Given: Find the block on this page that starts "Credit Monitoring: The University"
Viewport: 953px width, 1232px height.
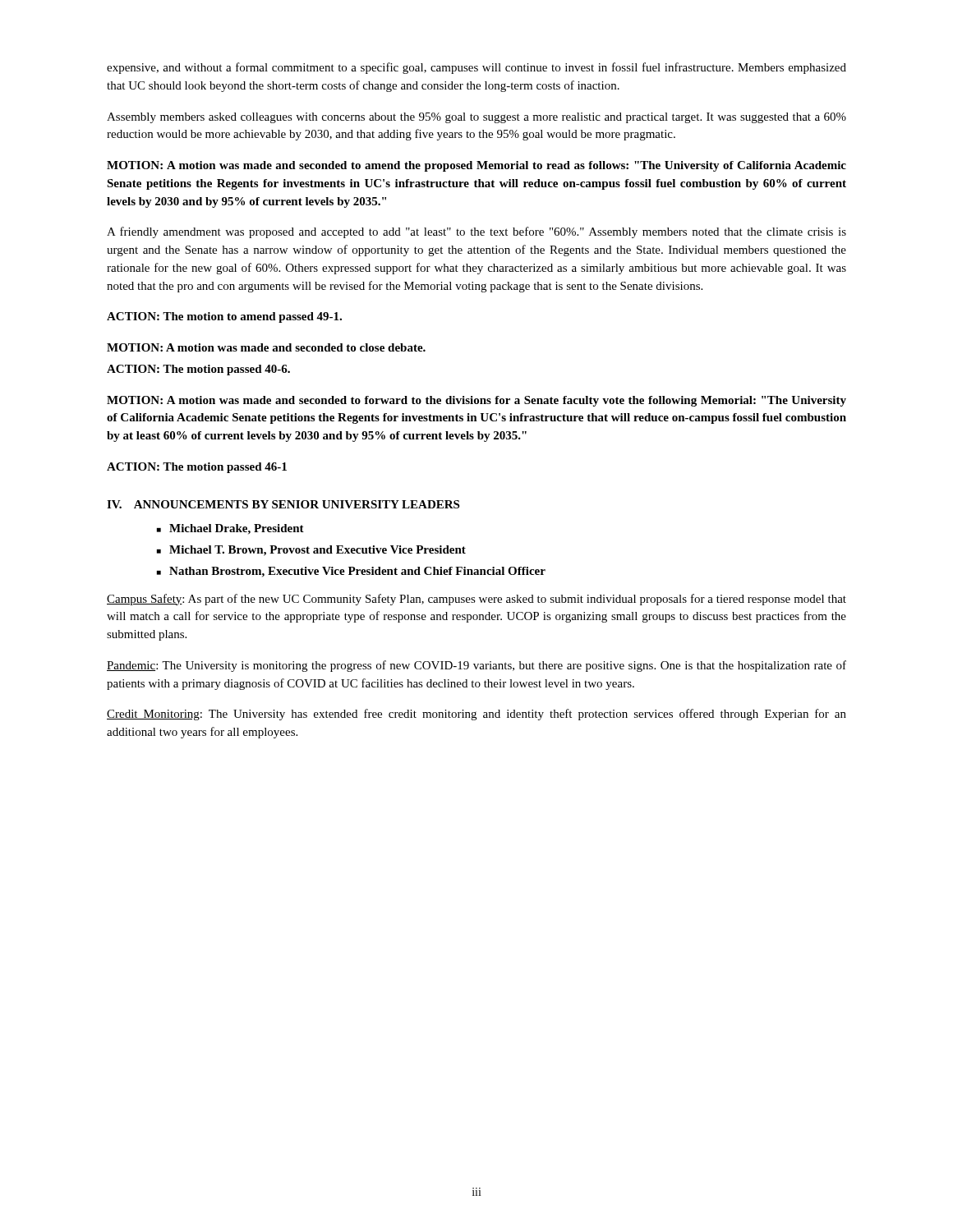Looking at the screenshot, I should [x=476, y=724].
